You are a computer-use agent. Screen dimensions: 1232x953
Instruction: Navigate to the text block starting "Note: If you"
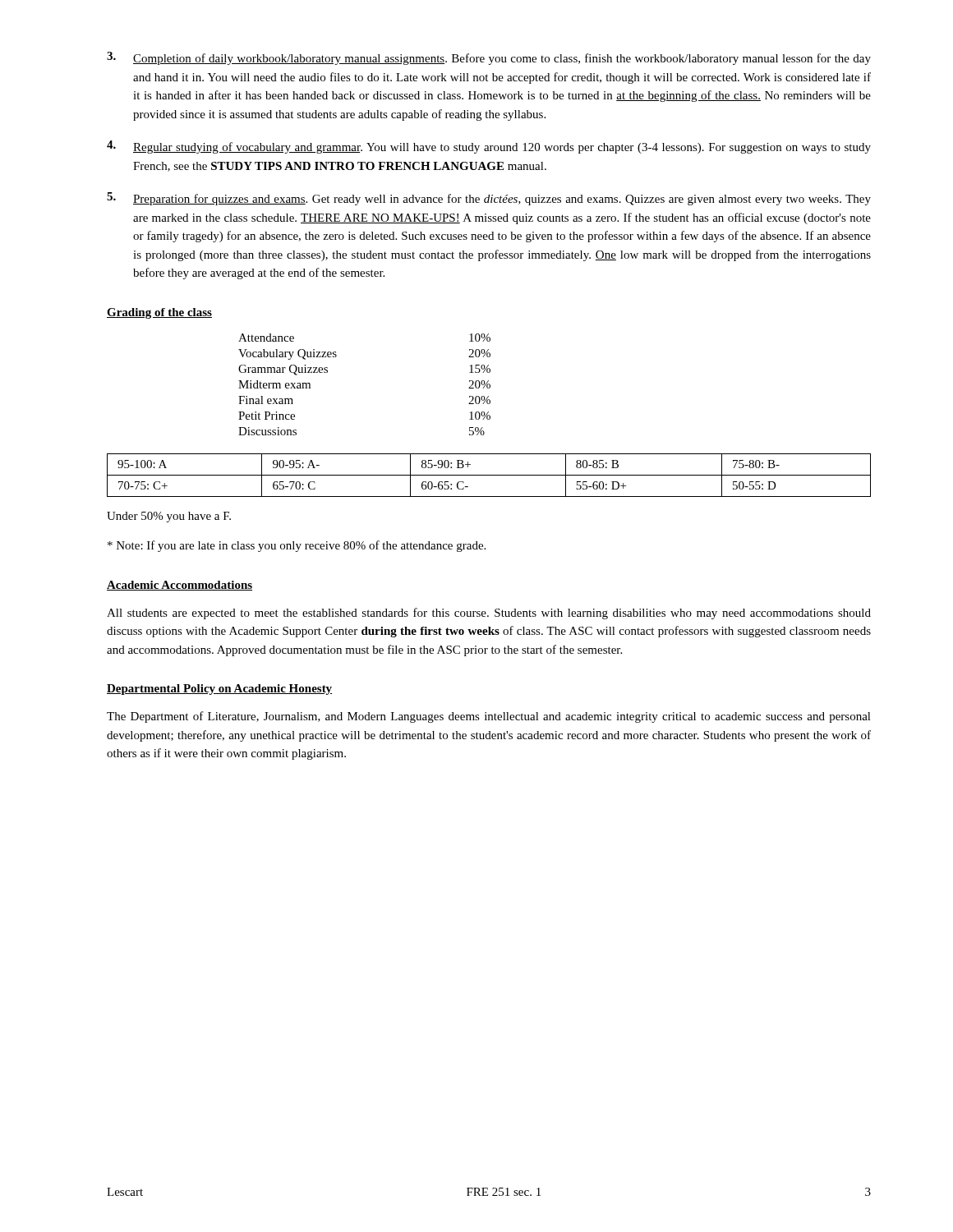[297, 545]
